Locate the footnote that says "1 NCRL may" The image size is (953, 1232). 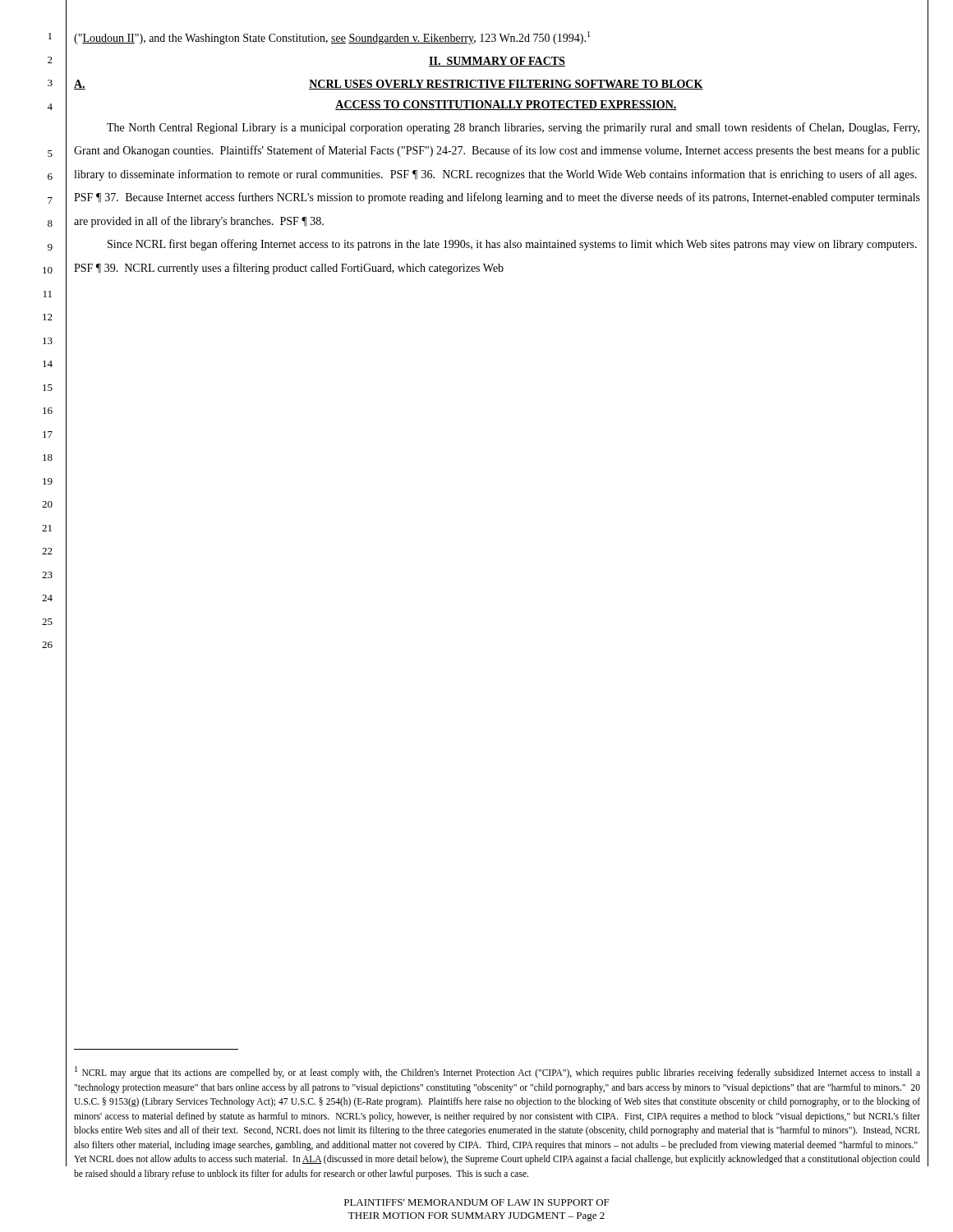(497, 1121)
